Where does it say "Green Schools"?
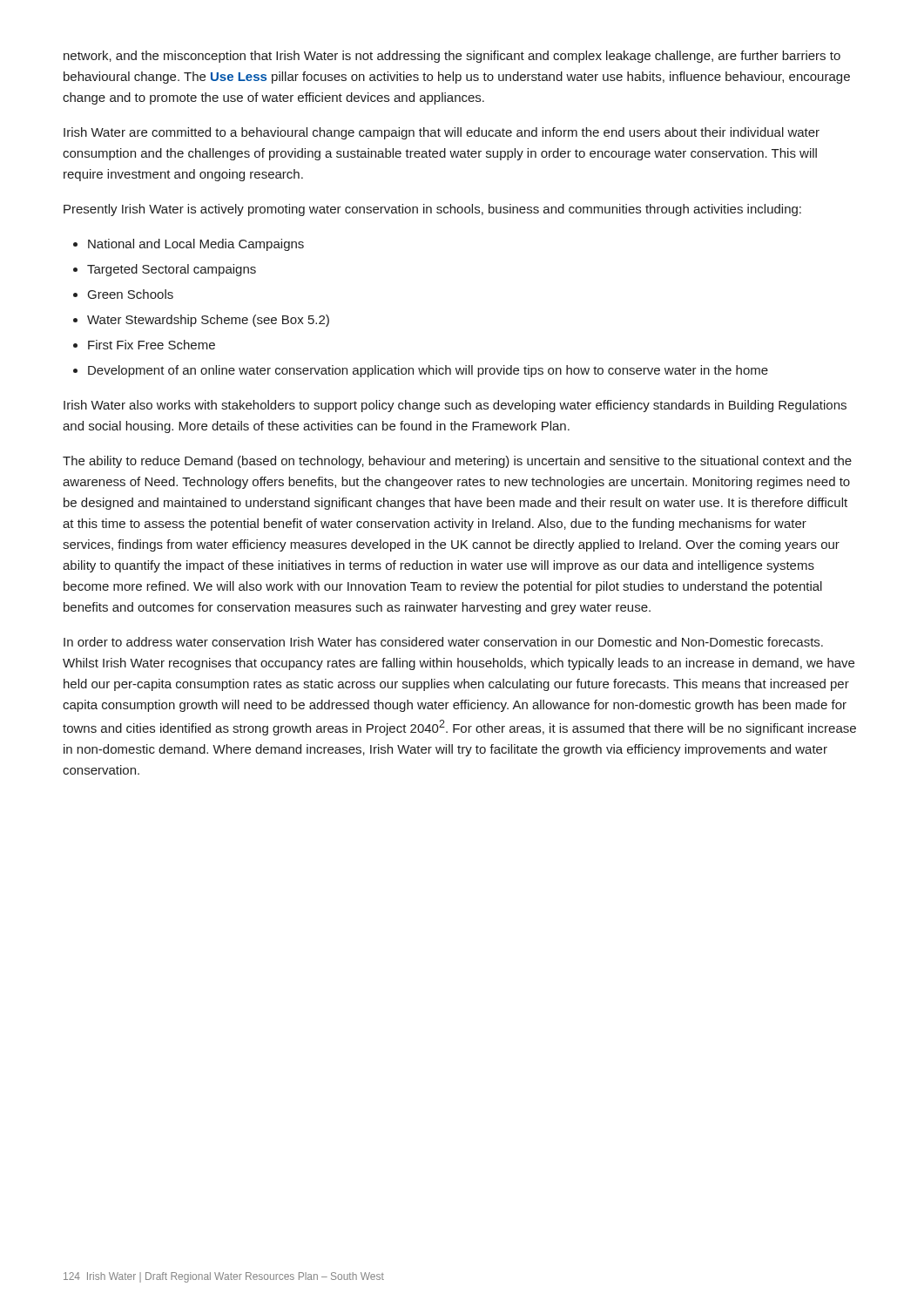 point(130,294)
